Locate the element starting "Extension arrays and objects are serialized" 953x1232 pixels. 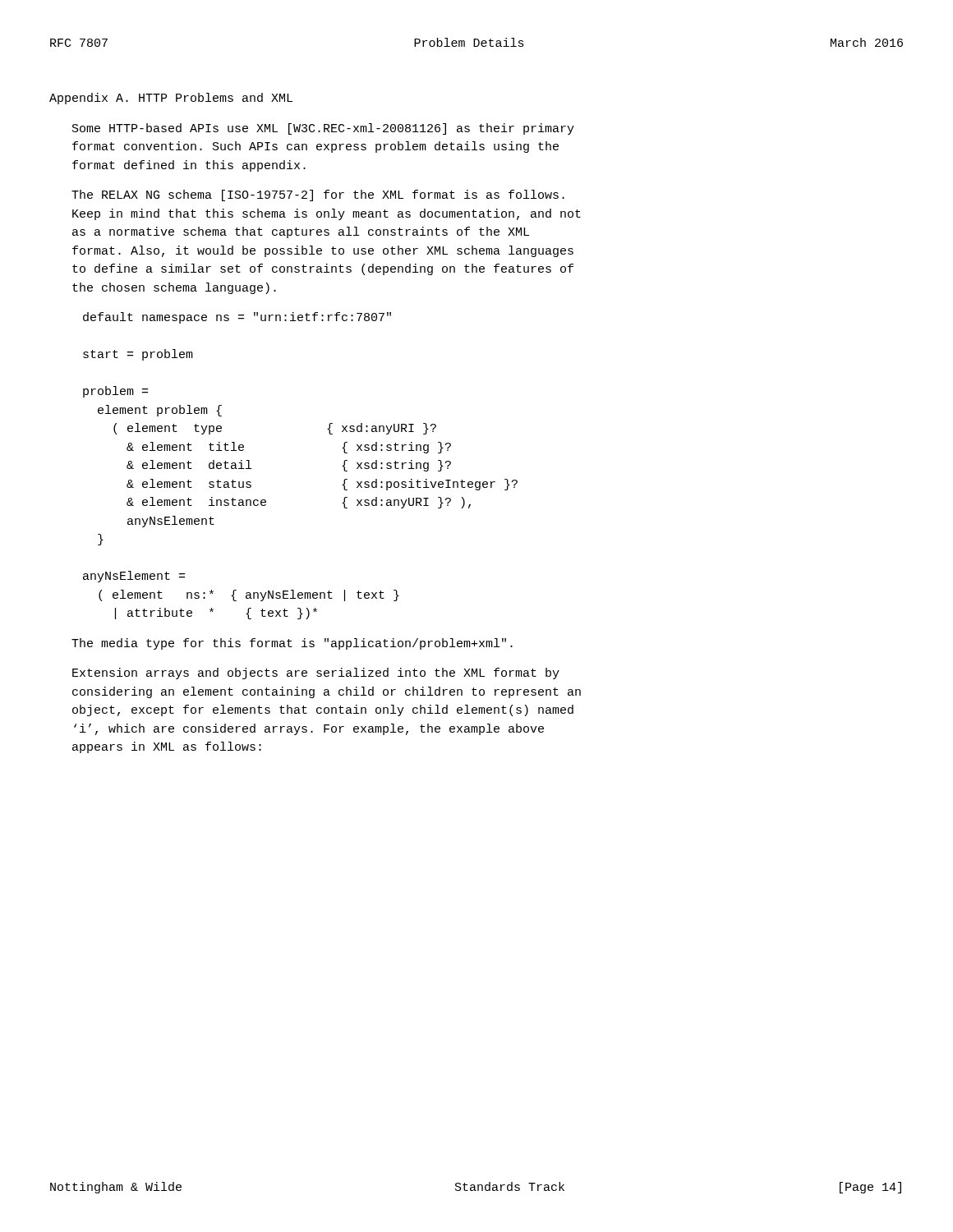[315, 711]
